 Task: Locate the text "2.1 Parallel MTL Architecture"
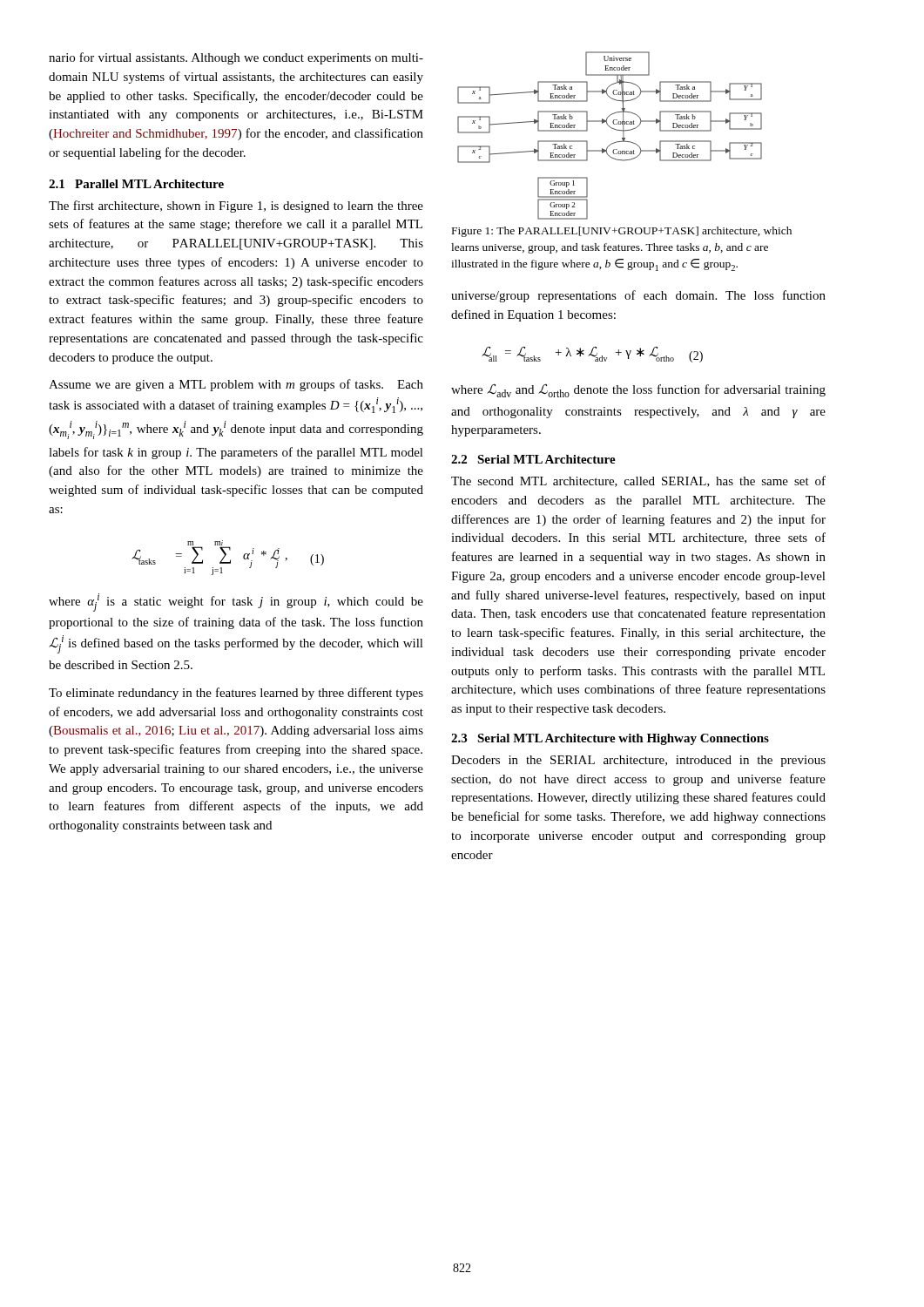click(136, 183)
